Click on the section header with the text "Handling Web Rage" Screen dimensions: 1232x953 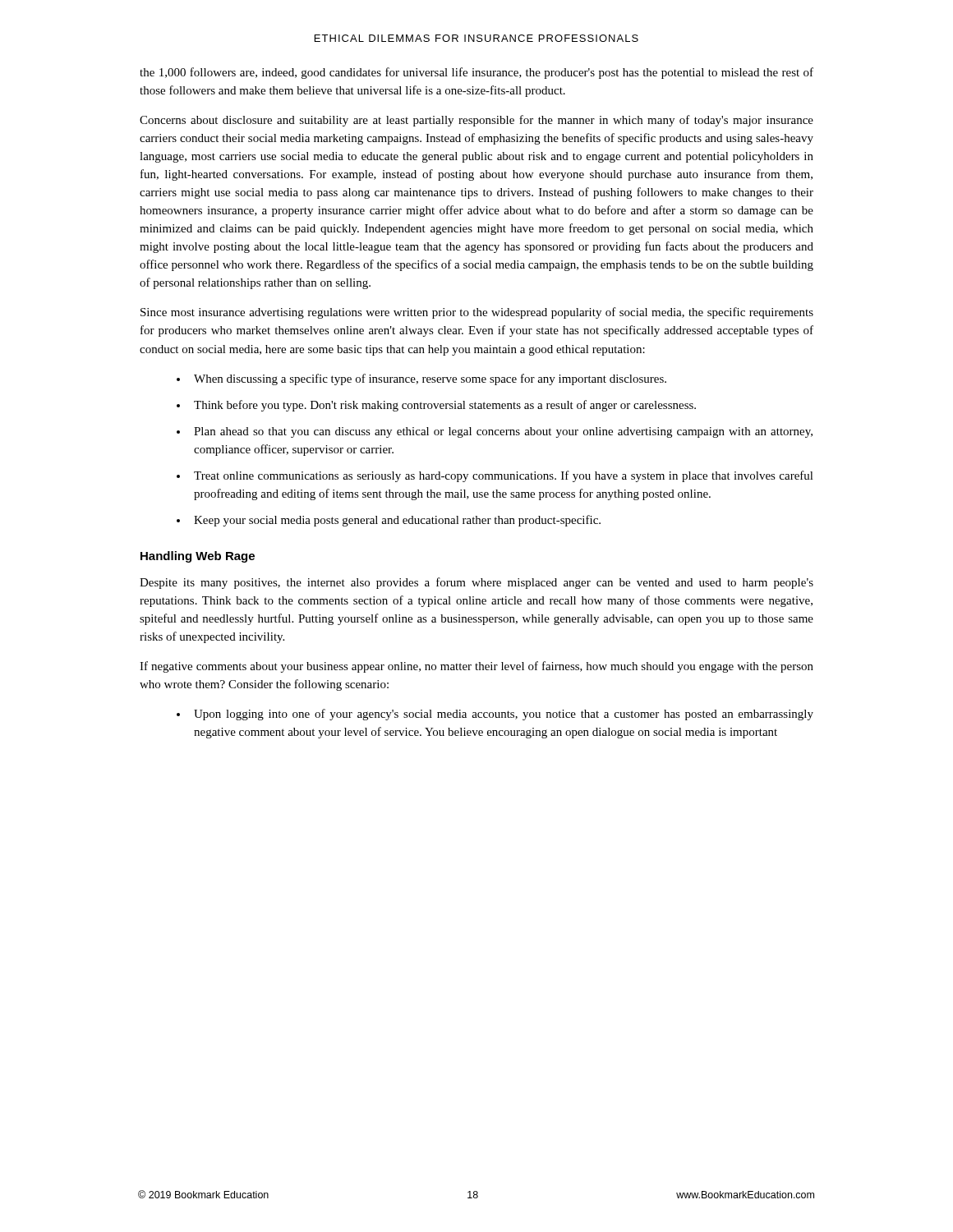tap(197, 556)
